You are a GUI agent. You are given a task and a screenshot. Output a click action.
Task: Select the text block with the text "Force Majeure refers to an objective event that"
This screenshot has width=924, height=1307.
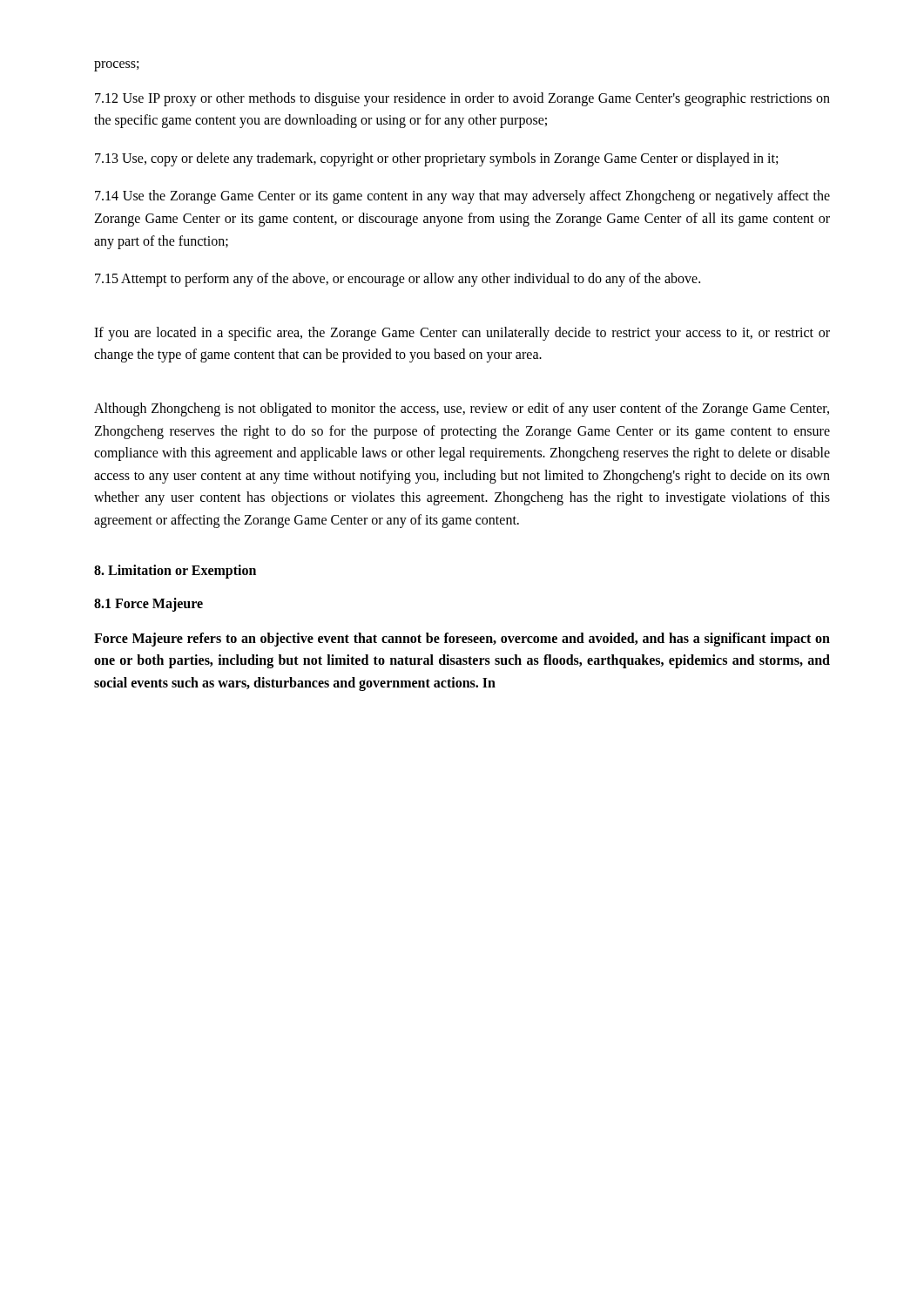(x=462, y=660)
